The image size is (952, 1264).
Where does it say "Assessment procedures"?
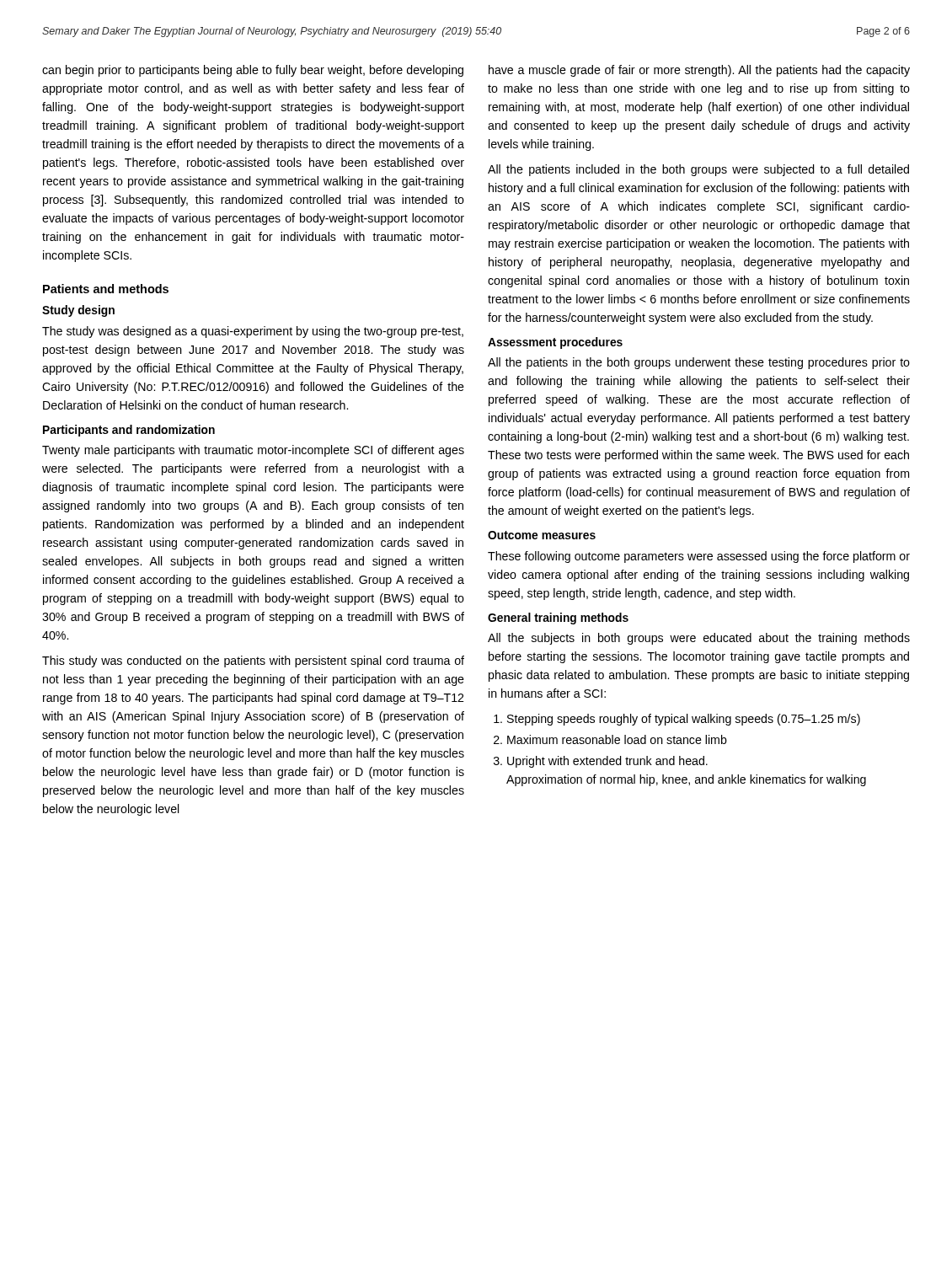tap(555, 343)
